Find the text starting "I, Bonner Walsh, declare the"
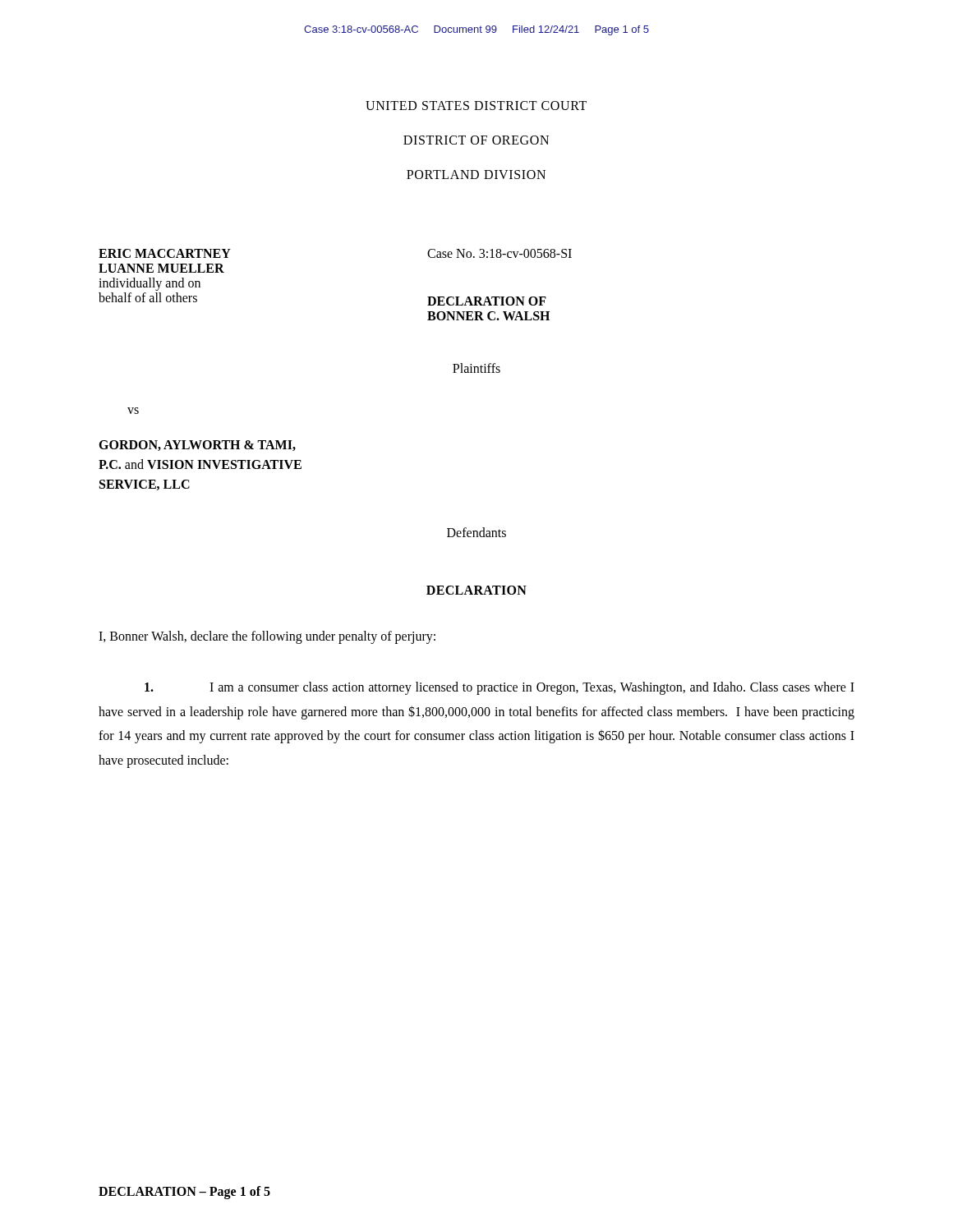 coord(267,636)
